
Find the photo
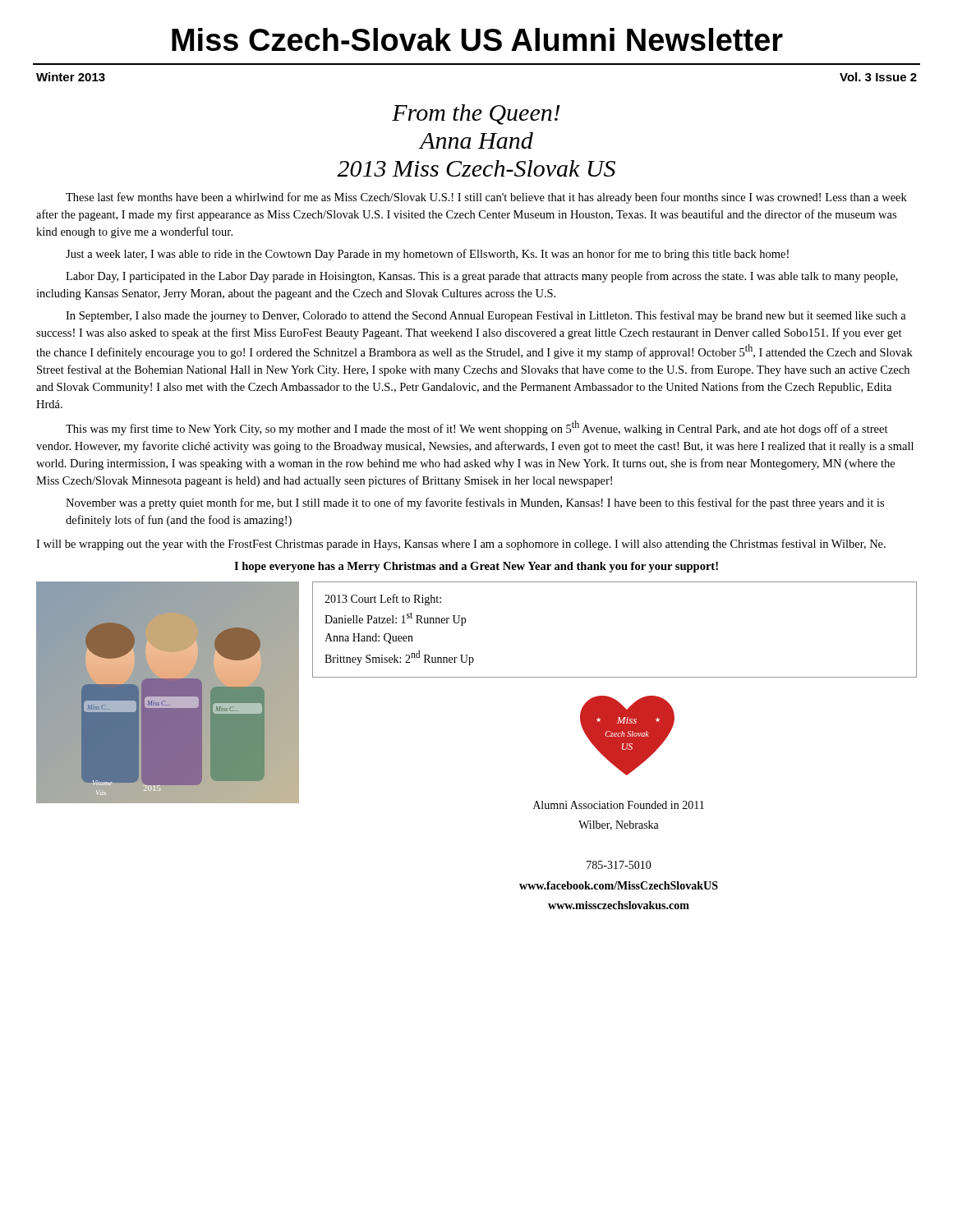(x=168, y=694)
